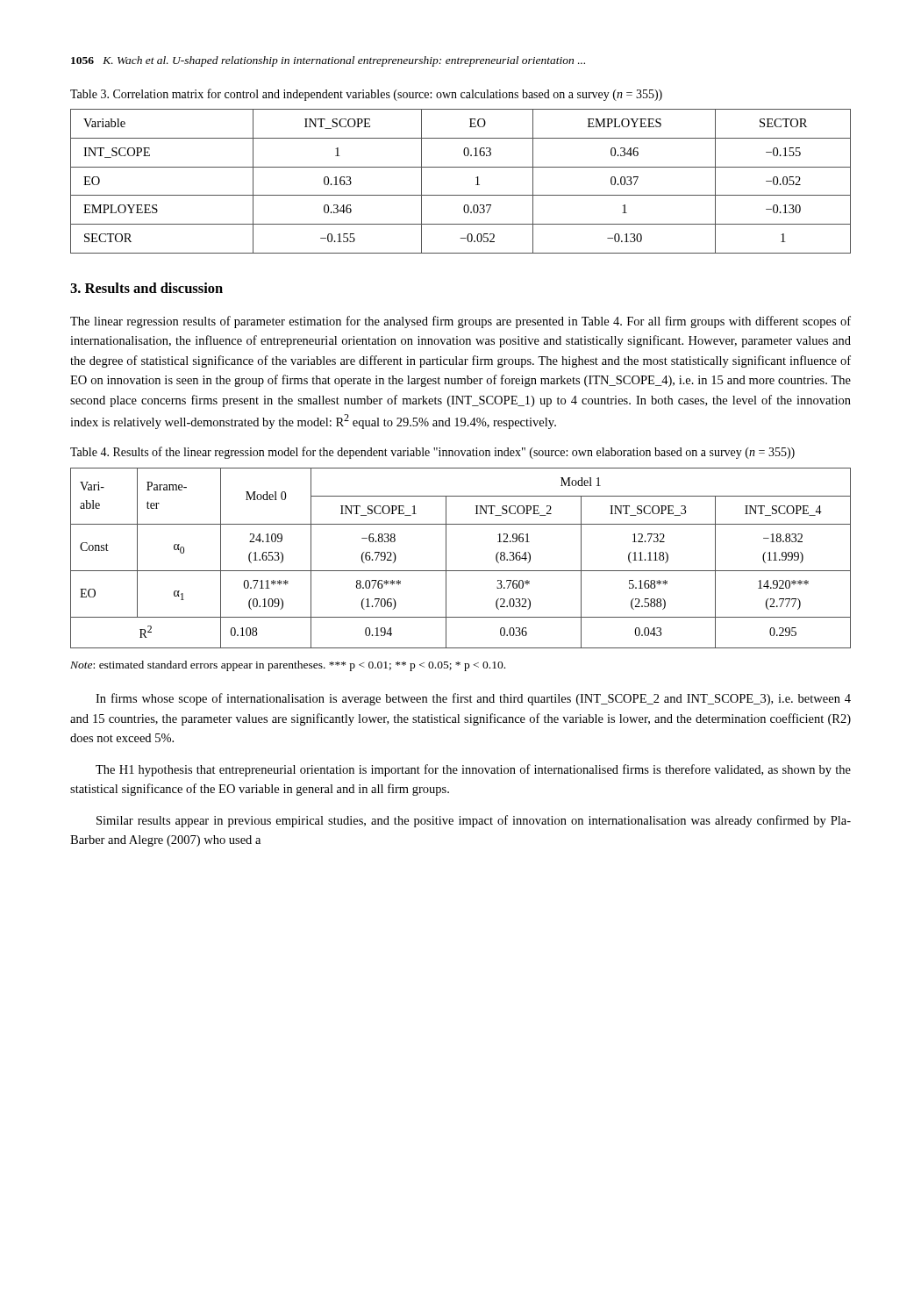Image resolution: width=921 pixels, height=1316 pixels.
Task: Locate the text block that says "In firms whose"
Action: (x=460, y=718)
